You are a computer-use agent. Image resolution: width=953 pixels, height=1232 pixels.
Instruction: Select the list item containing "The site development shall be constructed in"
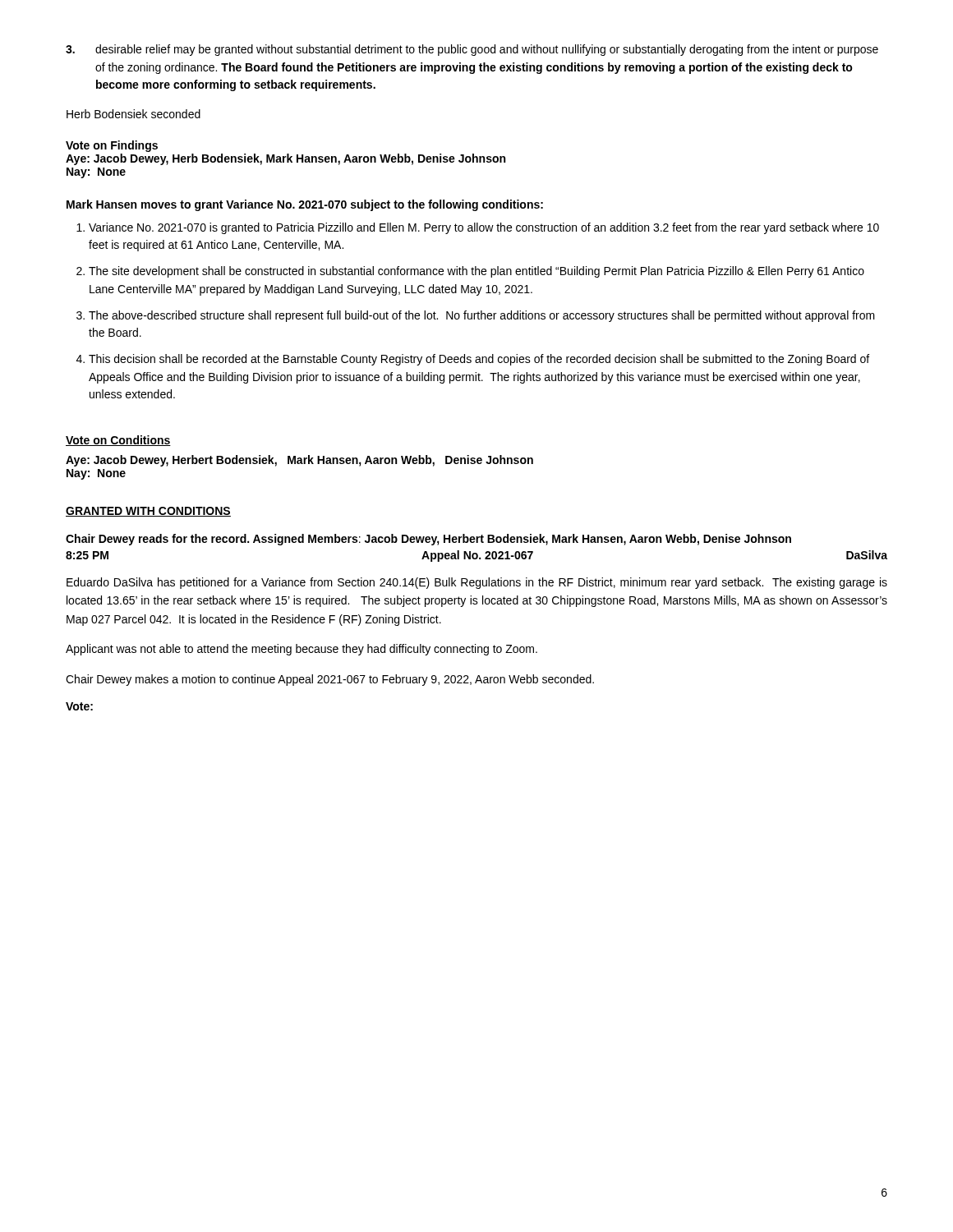pos(476,280)
